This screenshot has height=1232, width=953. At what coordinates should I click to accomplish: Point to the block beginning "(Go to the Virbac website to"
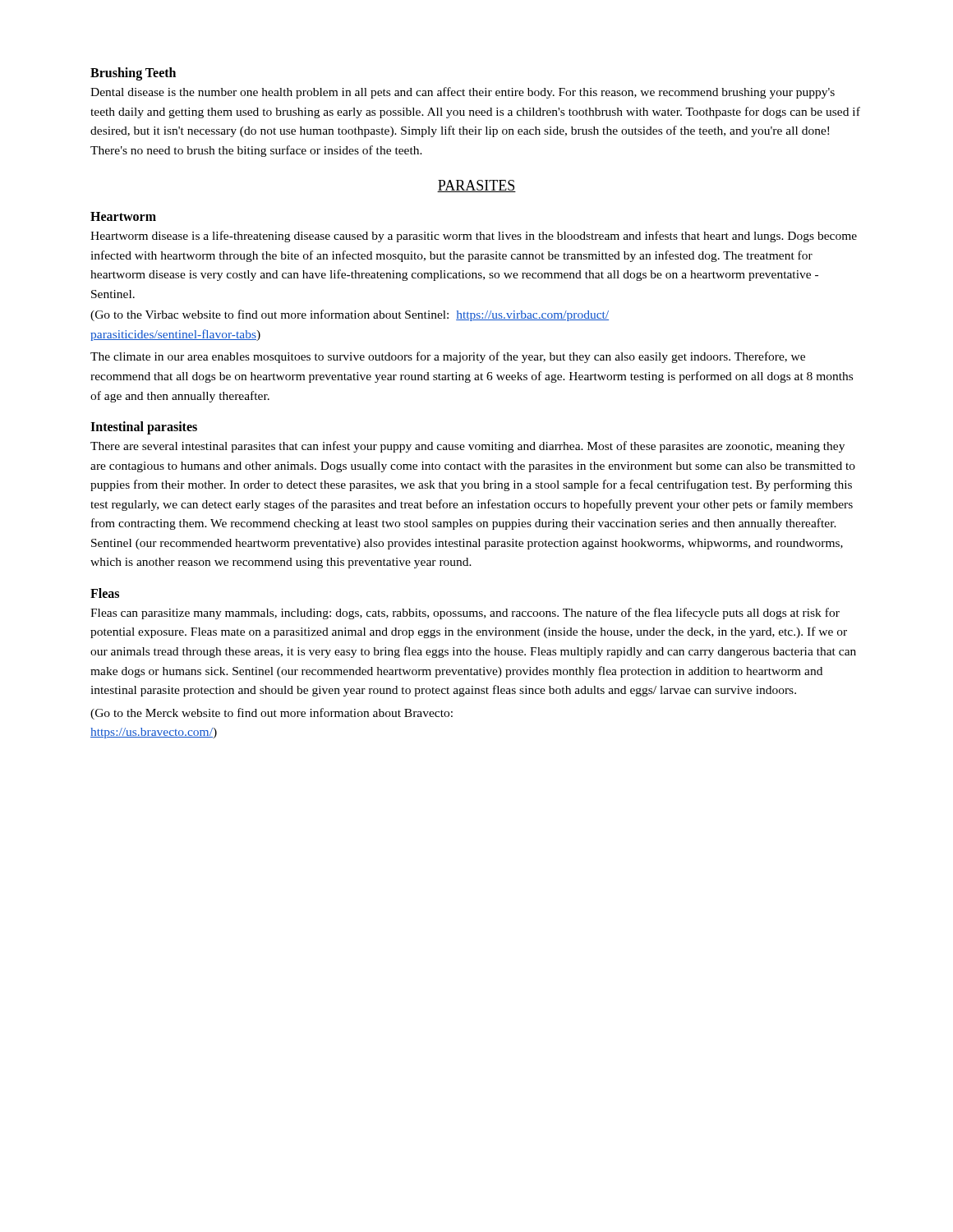pos(350,324)
